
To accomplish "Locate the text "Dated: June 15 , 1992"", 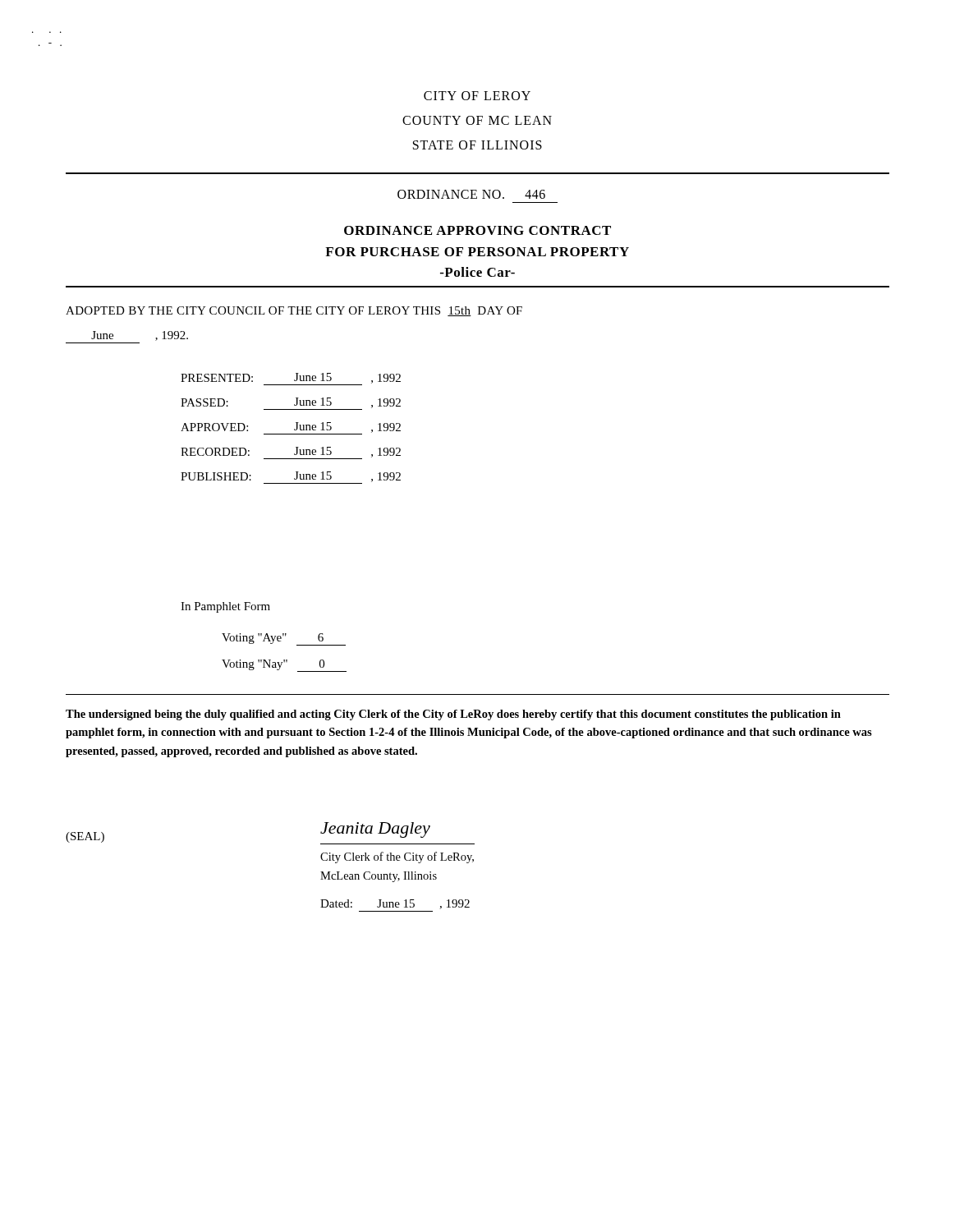I will pos(395,904).
